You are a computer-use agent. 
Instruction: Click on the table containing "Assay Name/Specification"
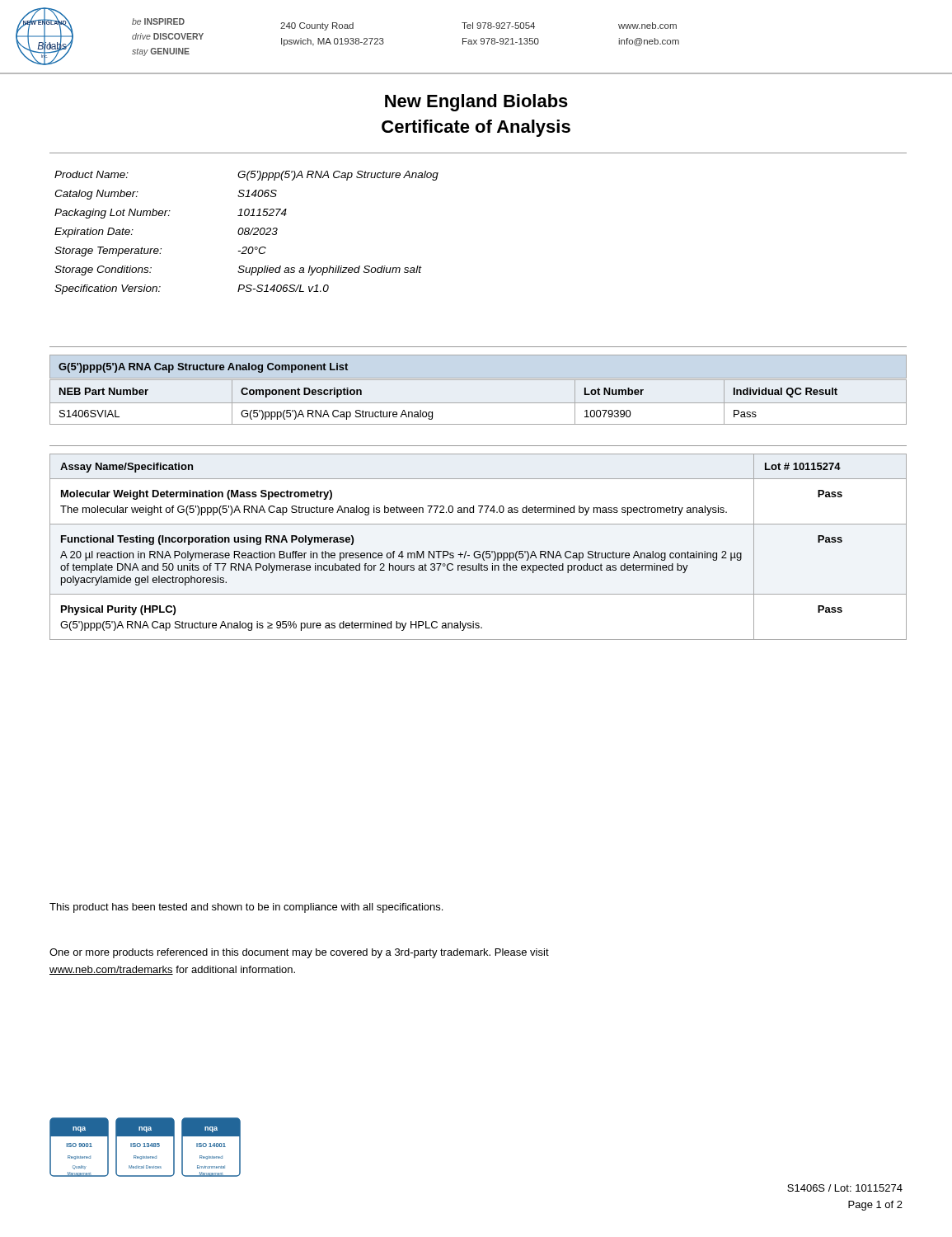click(478, 547)
